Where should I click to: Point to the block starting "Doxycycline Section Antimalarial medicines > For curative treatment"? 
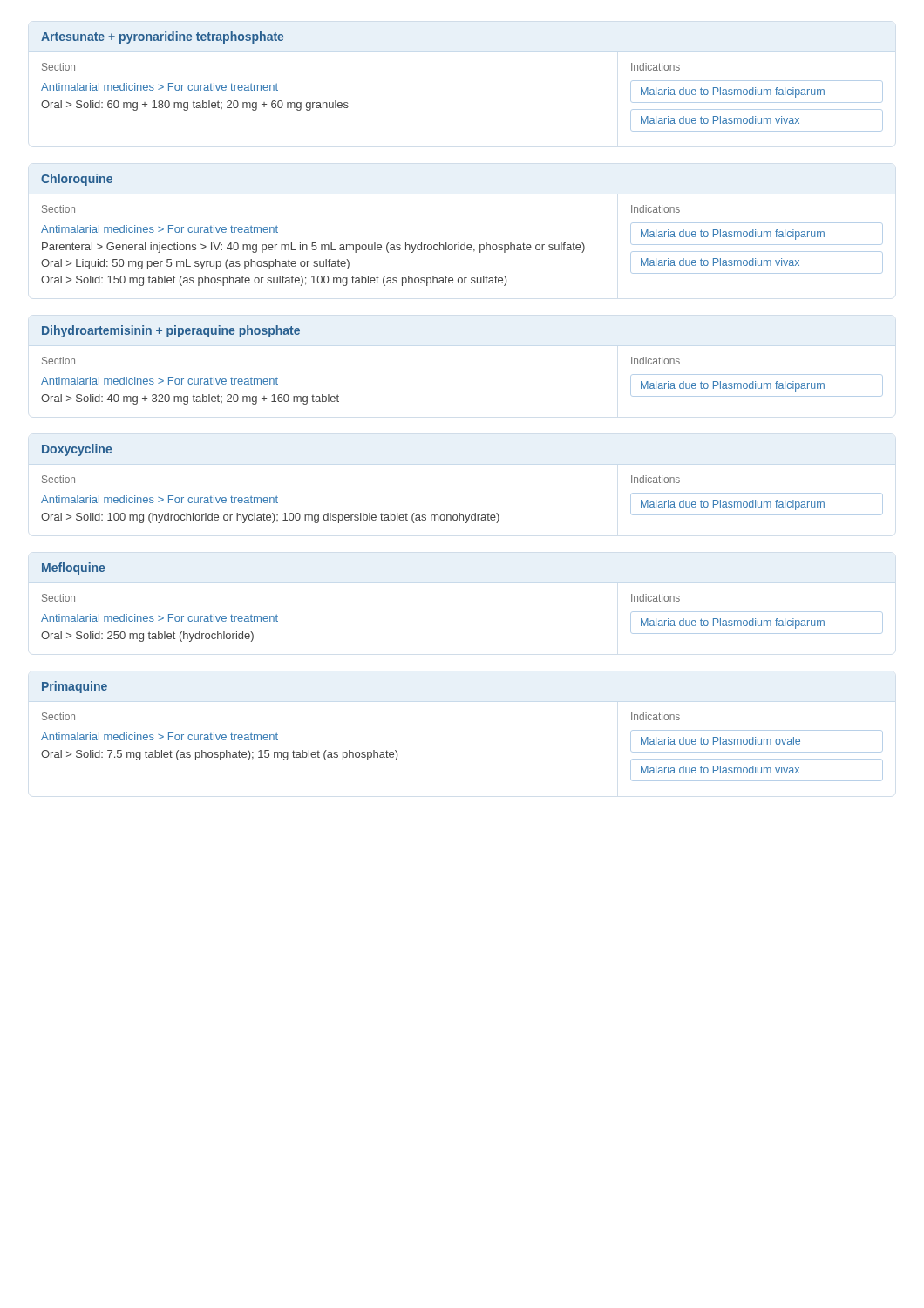(77, 450)
